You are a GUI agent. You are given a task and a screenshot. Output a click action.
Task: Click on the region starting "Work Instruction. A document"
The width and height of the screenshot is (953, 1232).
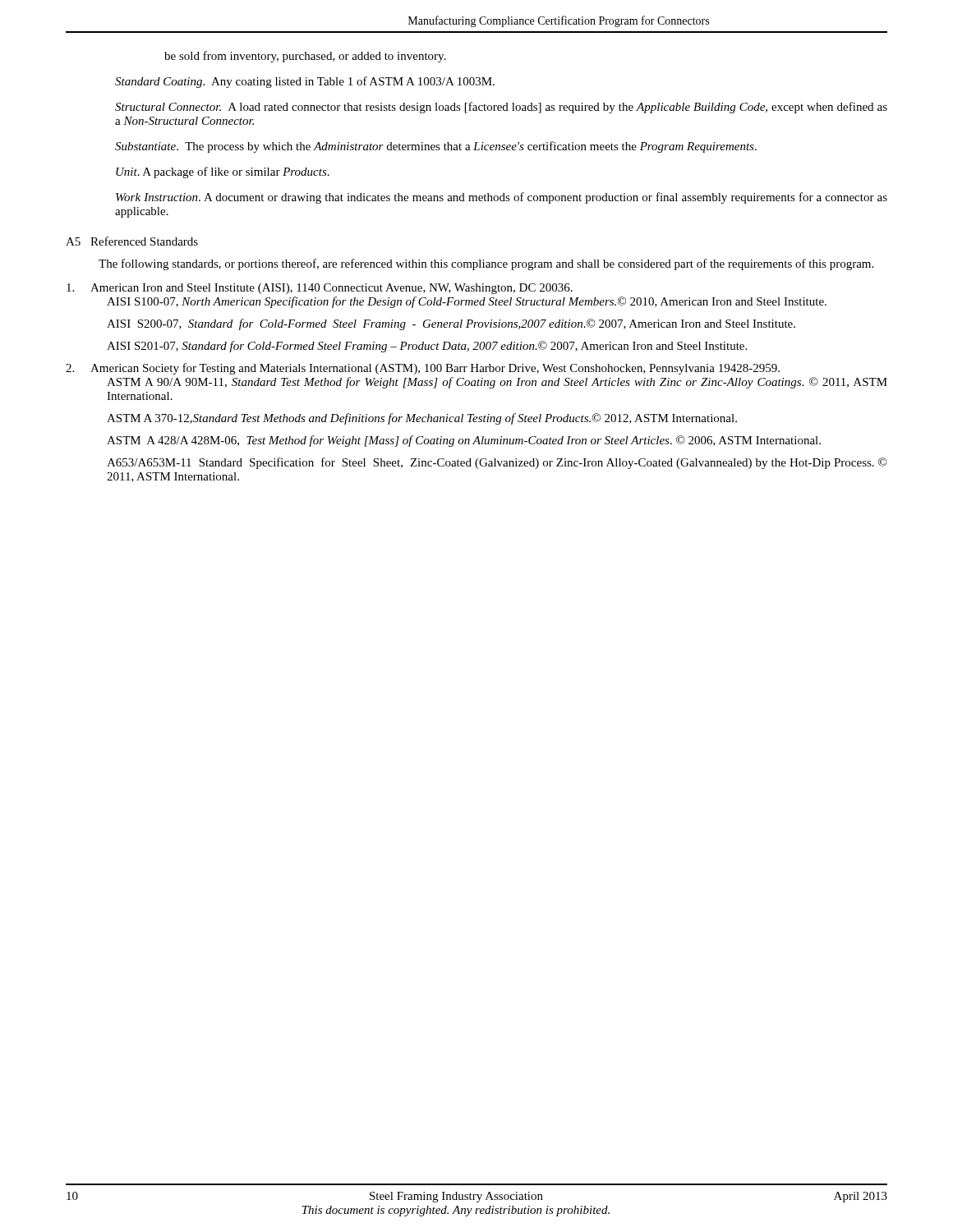click(501, 205)
